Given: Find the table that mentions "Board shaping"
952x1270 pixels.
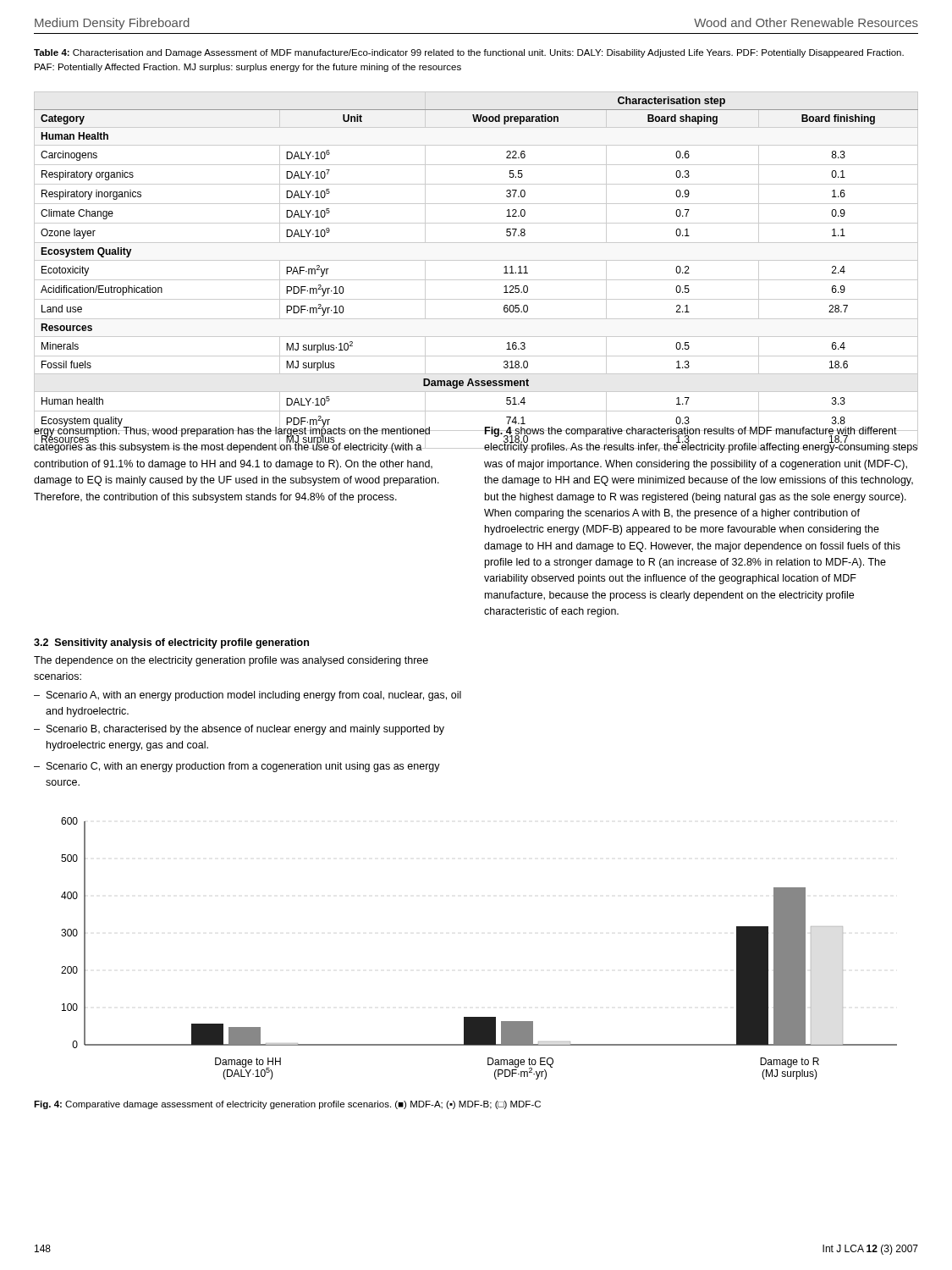Looking at the screenshot, I should pos(476,270).
